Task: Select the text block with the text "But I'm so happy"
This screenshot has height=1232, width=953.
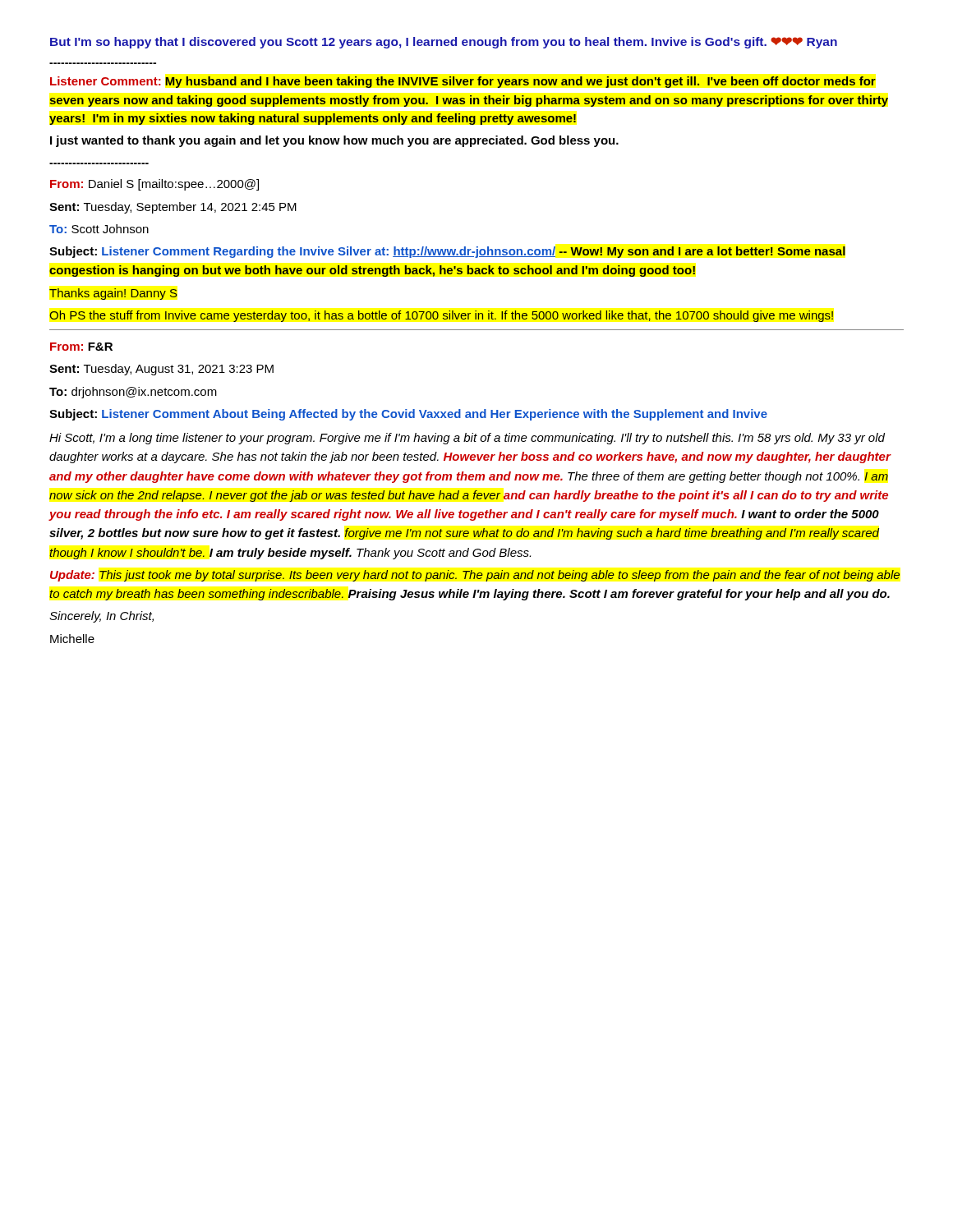Action: [x=476, y=42]
